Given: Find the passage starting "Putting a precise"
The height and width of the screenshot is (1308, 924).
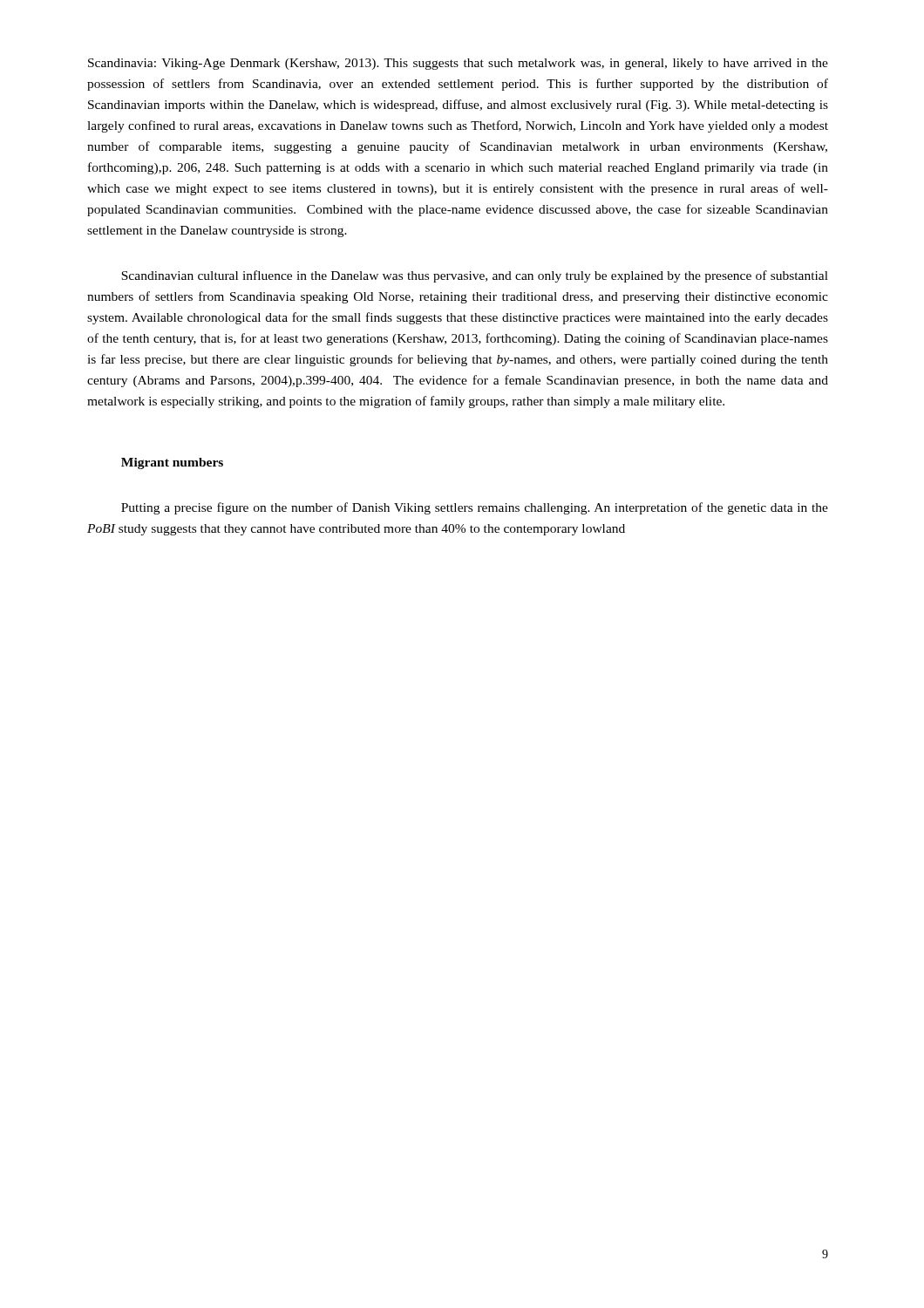Looking at the screenshot, I should (458, 518).
